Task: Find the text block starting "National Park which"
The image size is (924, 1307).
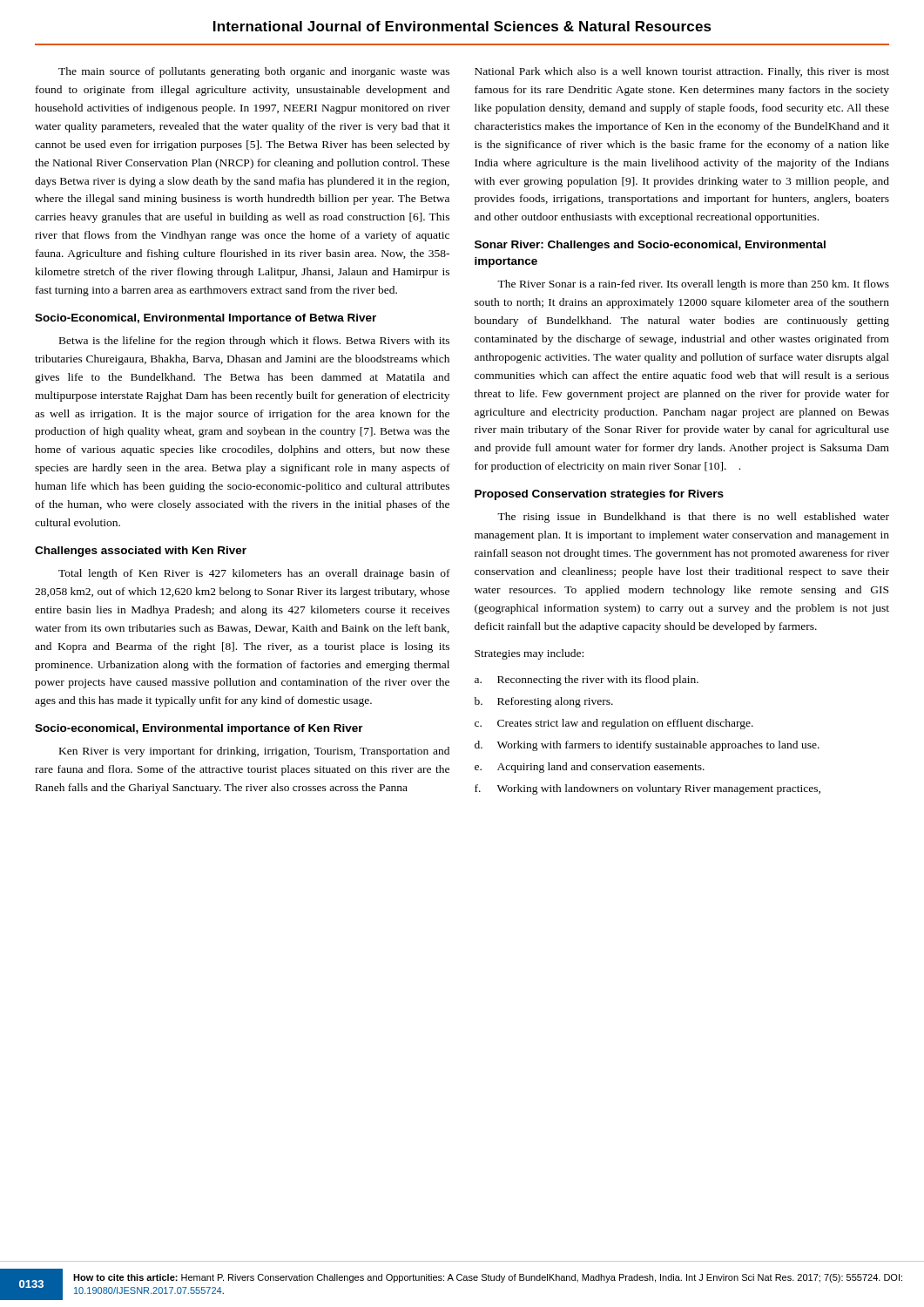Action: pos(682,145)
